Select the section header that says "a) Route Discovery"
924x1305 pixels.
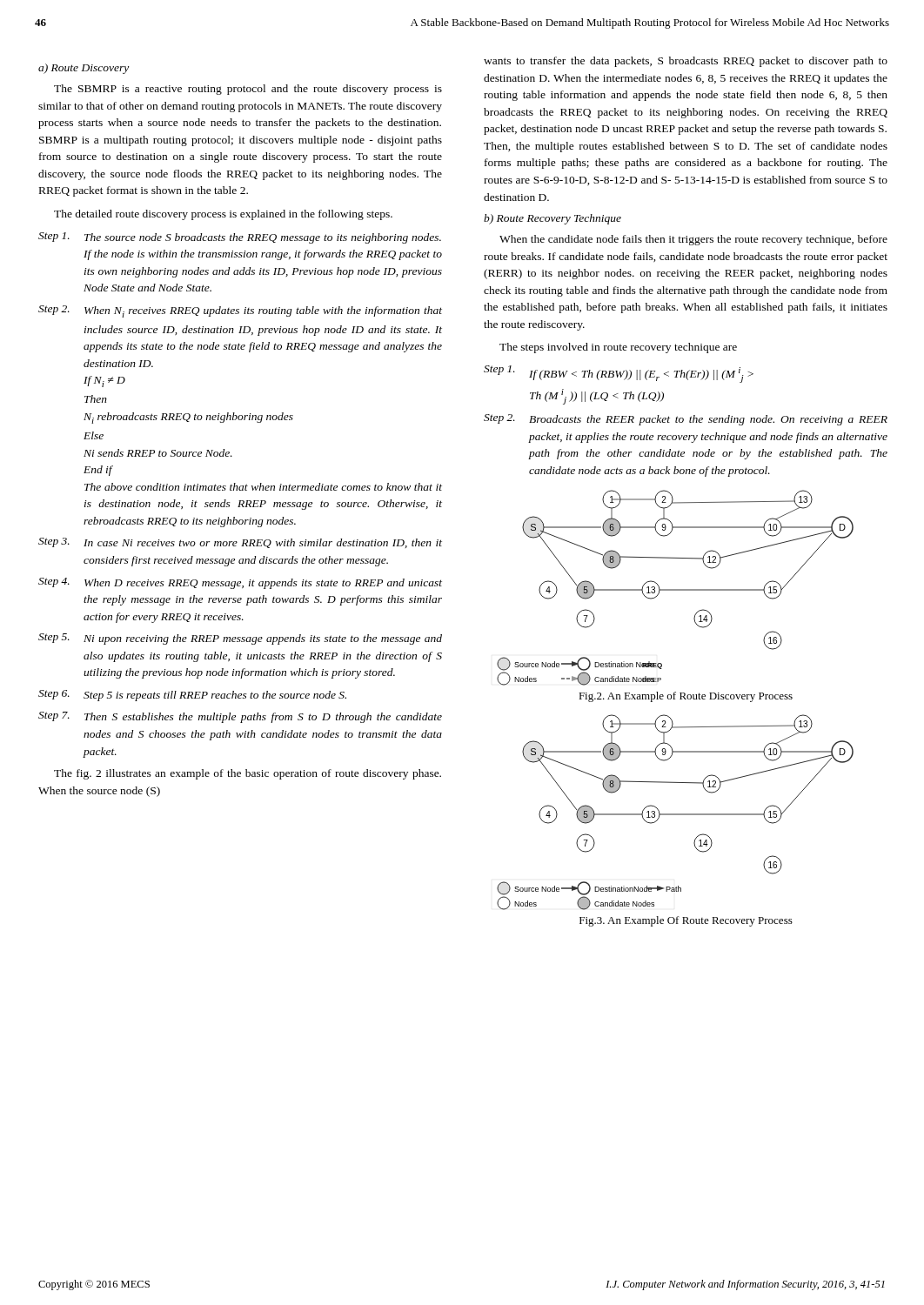84,67
